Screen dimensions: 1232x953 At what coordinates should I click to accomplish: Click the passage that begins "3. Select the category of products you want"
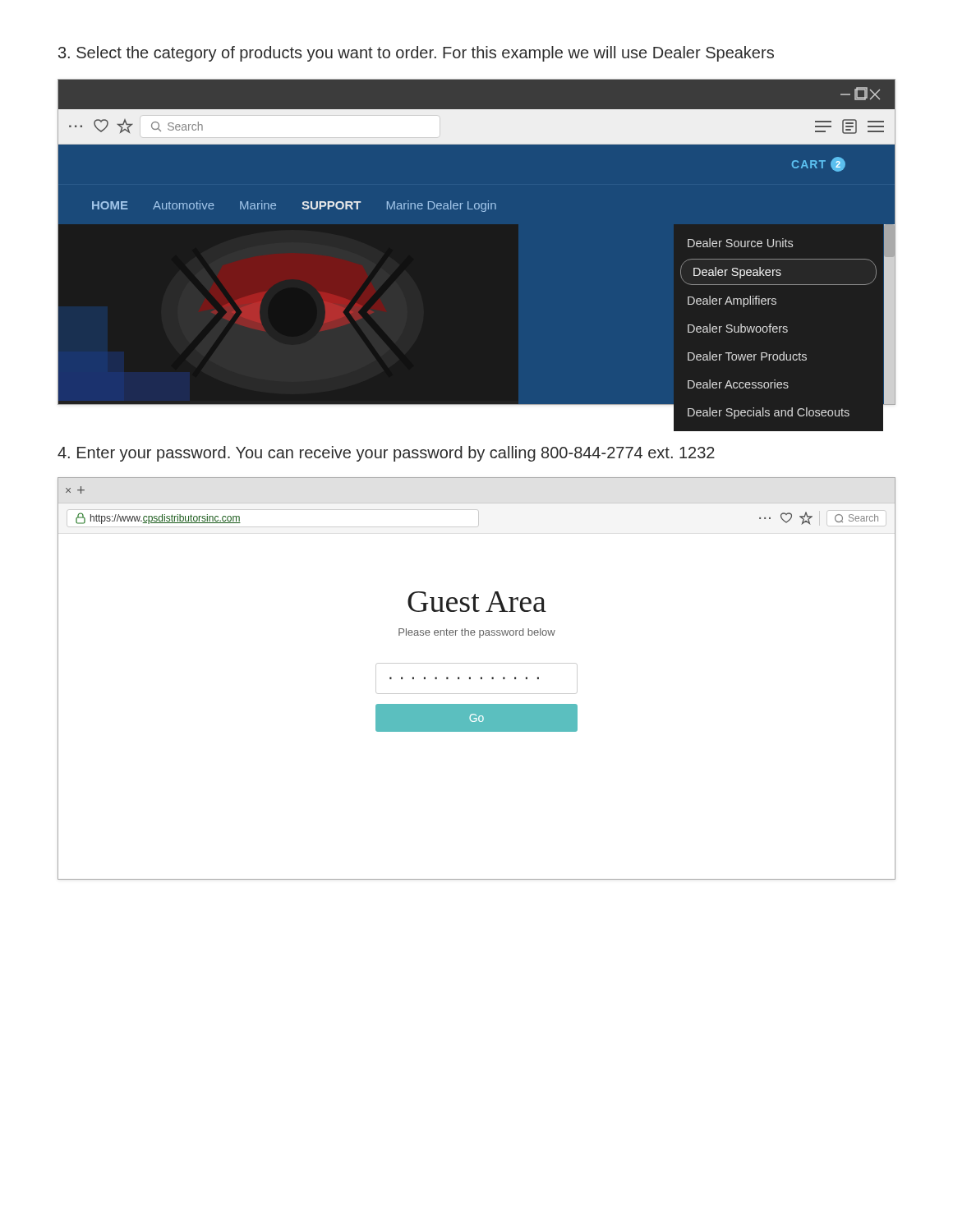point(416,53)
